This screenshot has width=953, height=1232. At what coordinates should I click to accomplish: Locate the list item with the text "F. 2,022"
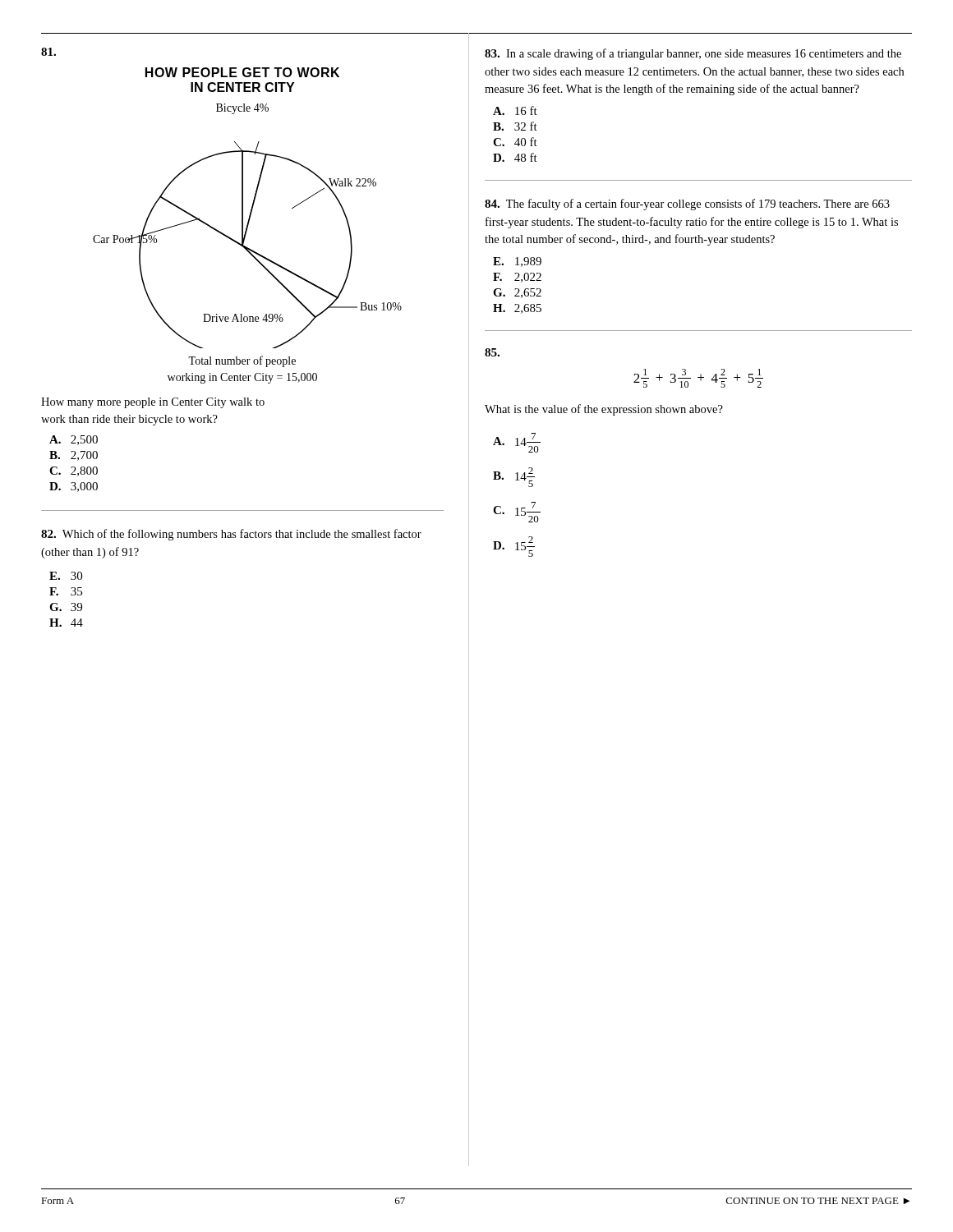coord(517,277)
